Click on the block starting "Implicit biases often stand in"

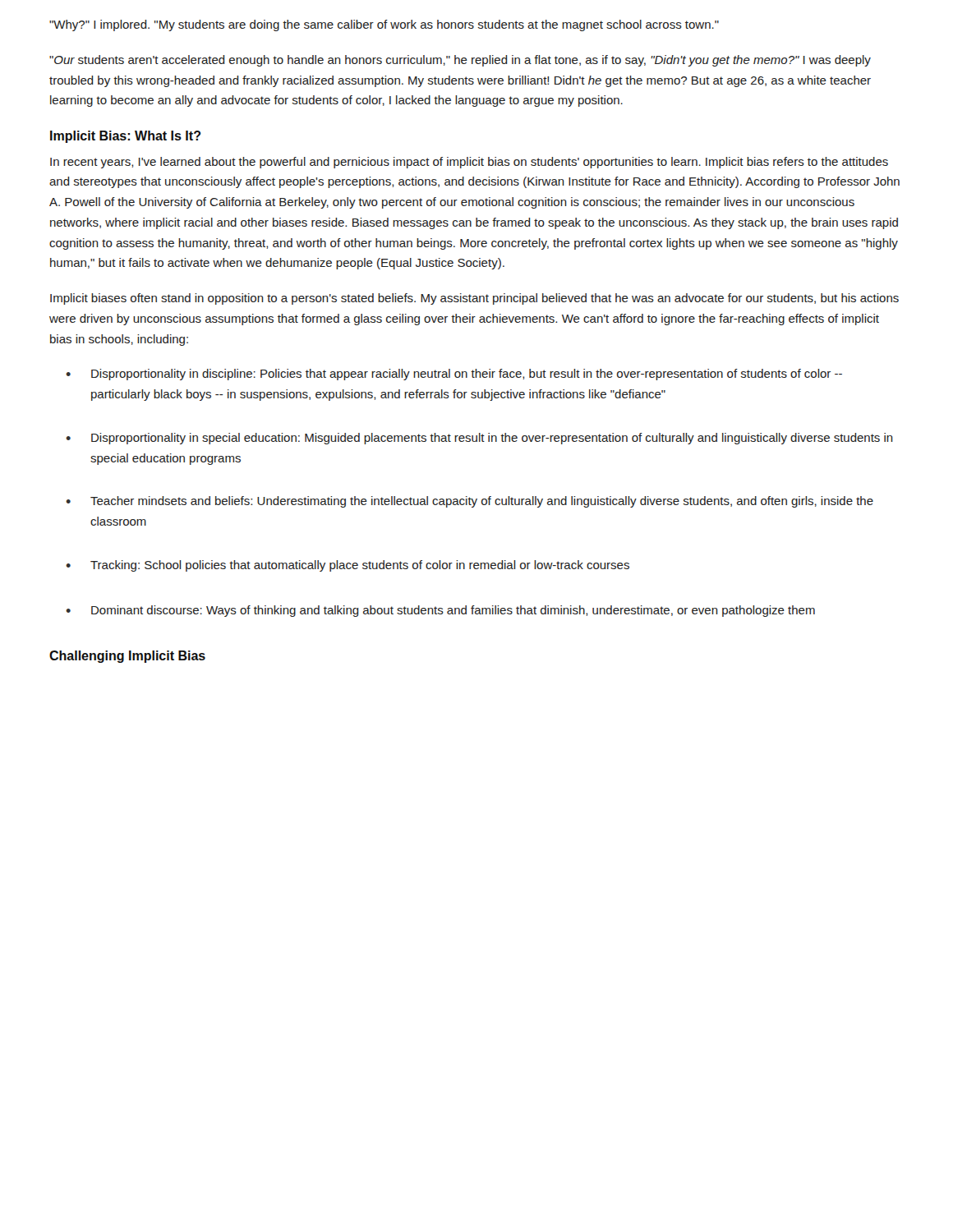click(474, 318)
